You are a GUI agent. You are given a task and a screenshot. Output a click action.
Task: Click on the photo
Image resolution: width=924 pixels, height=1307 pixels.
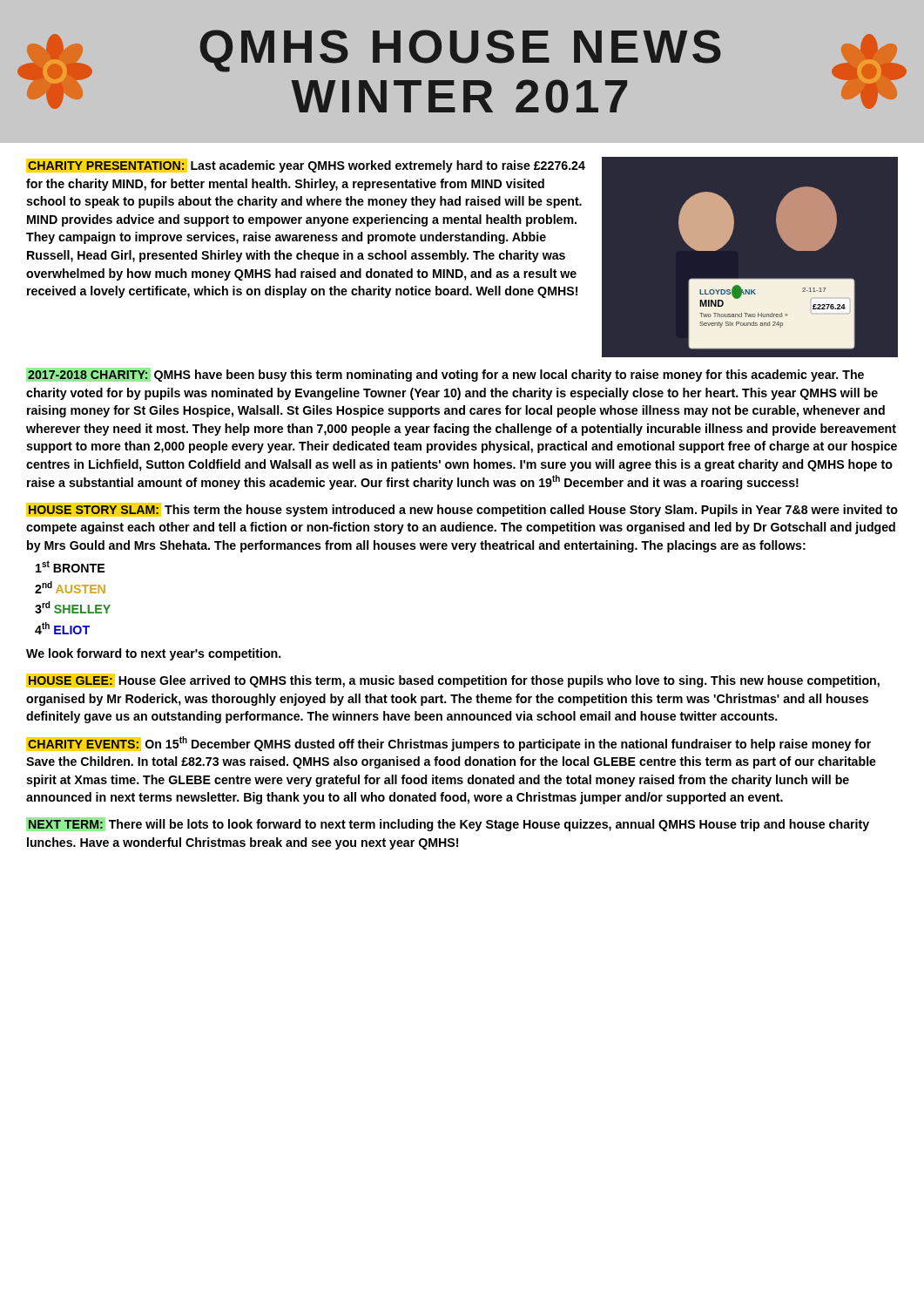750,257
